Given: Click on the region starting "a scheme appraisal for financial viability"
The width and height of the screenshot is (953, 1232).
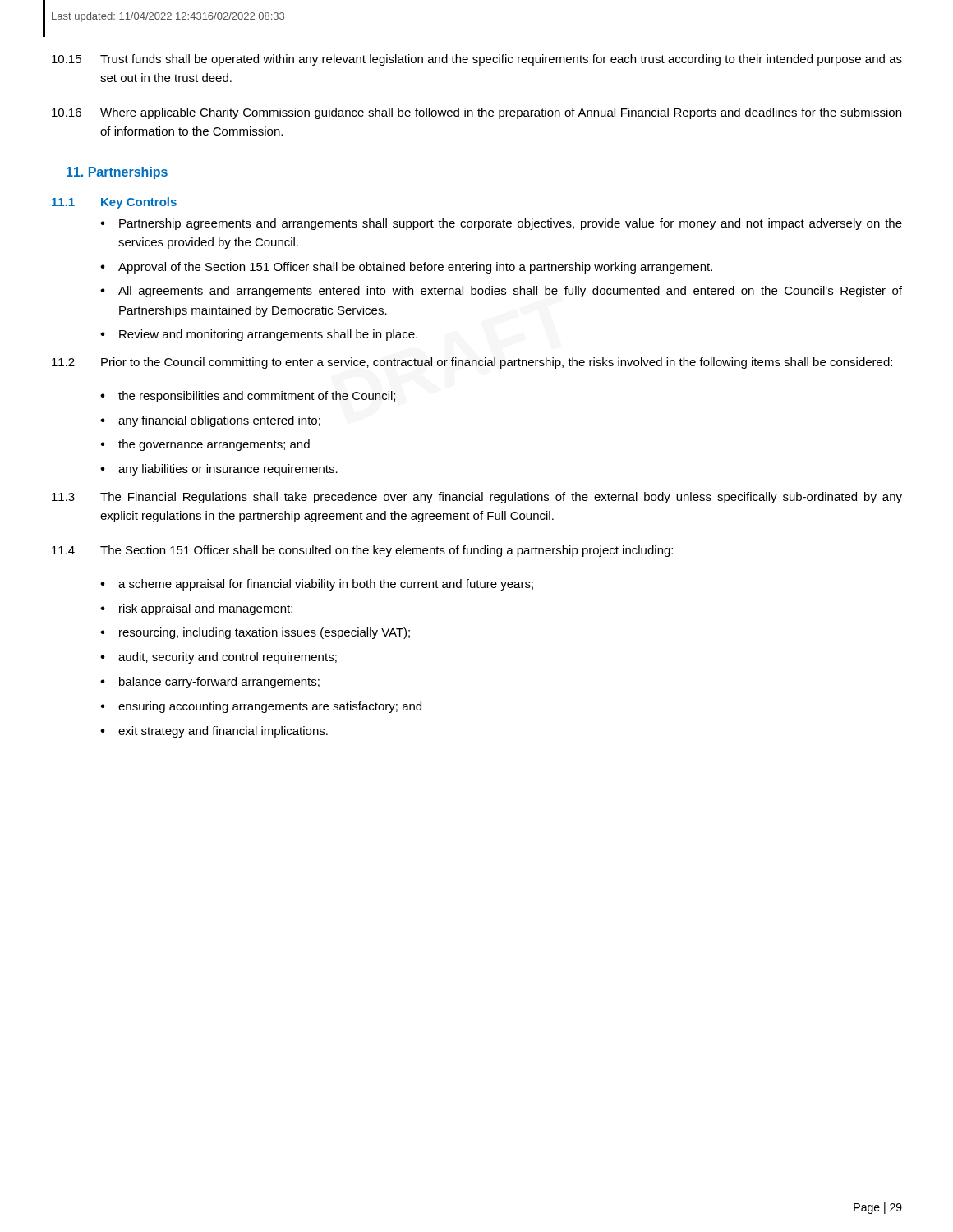Looking at the screenshot, I should click(x=510, y=584).
